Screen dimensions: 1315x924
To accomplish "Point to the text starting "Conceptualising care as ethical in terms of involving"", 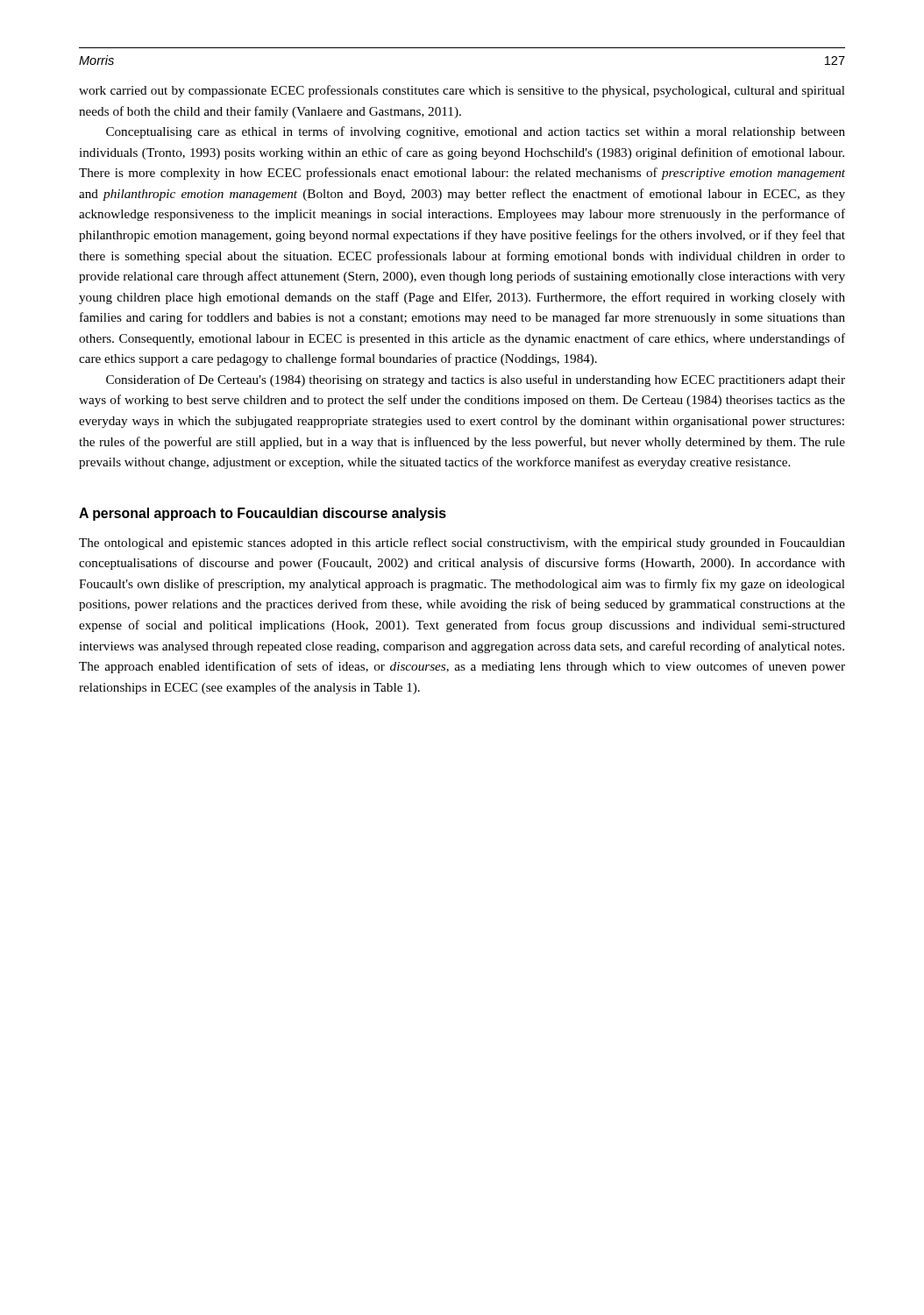I will click(x=462, y=245).
